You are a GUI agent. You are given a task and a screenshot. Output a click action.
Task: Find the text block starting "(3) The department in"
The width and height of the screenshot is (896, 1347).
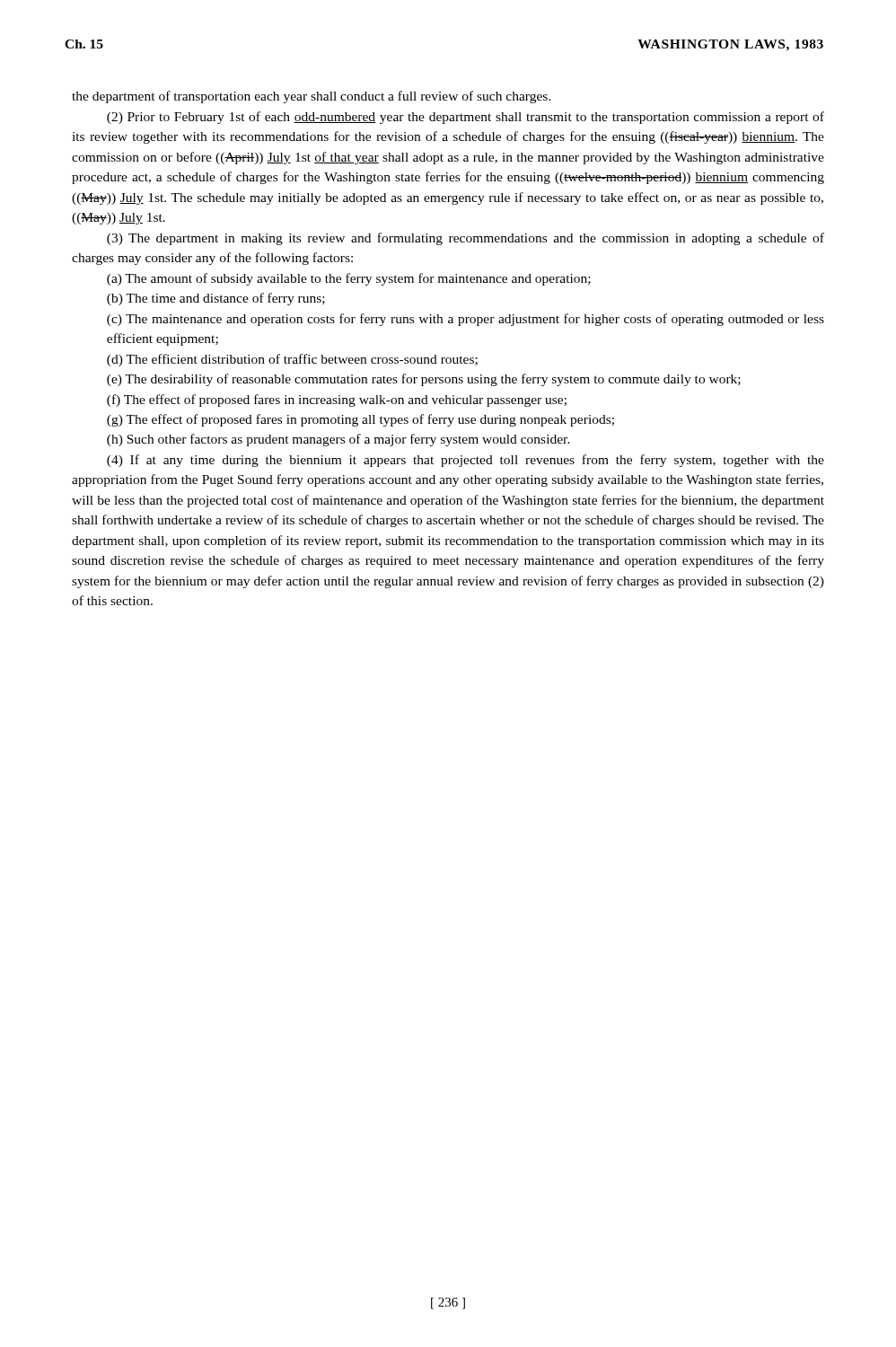click(x=448, y=247)
